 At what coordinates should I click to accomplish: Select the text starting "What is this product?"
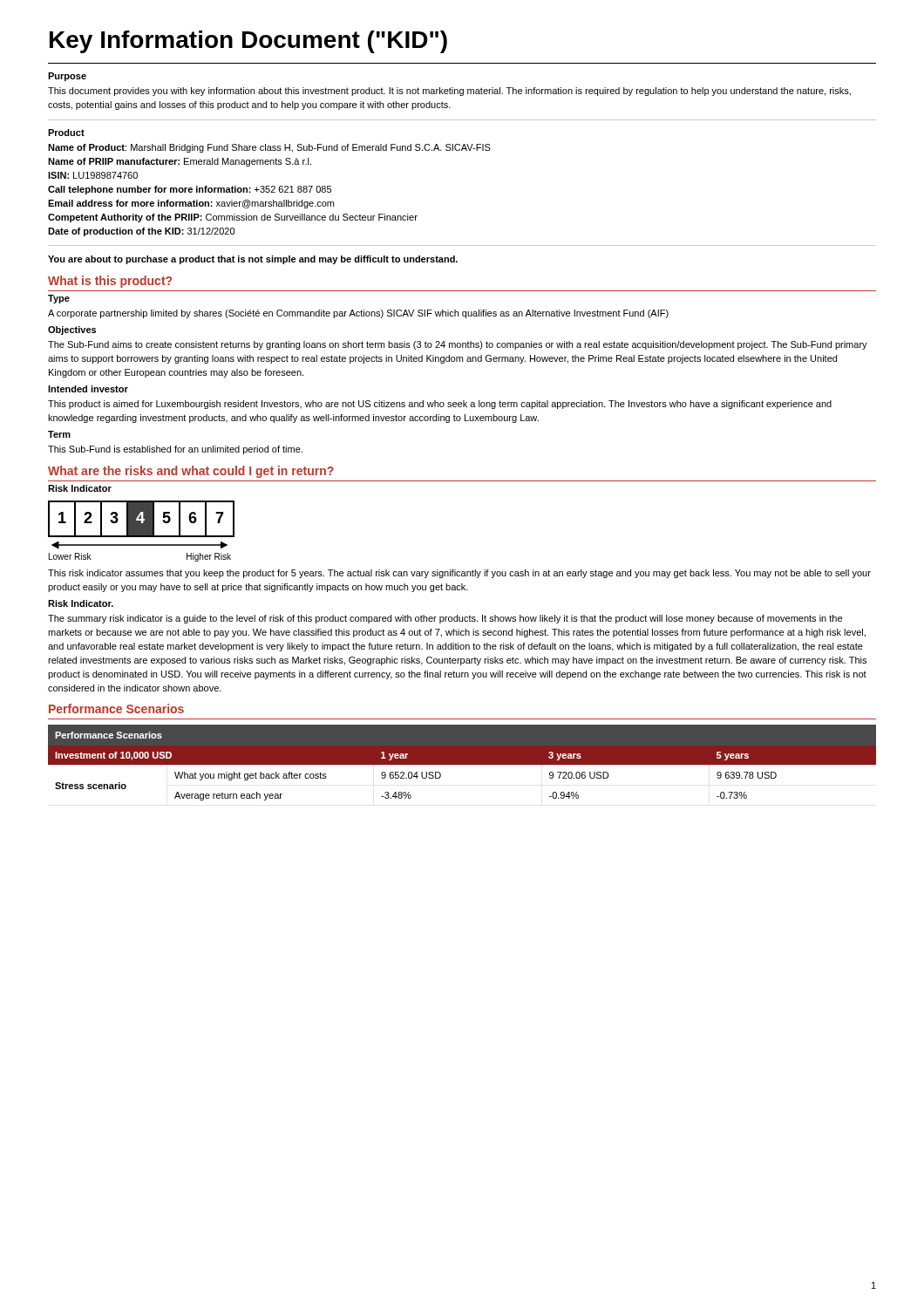[x=462, y=283]
